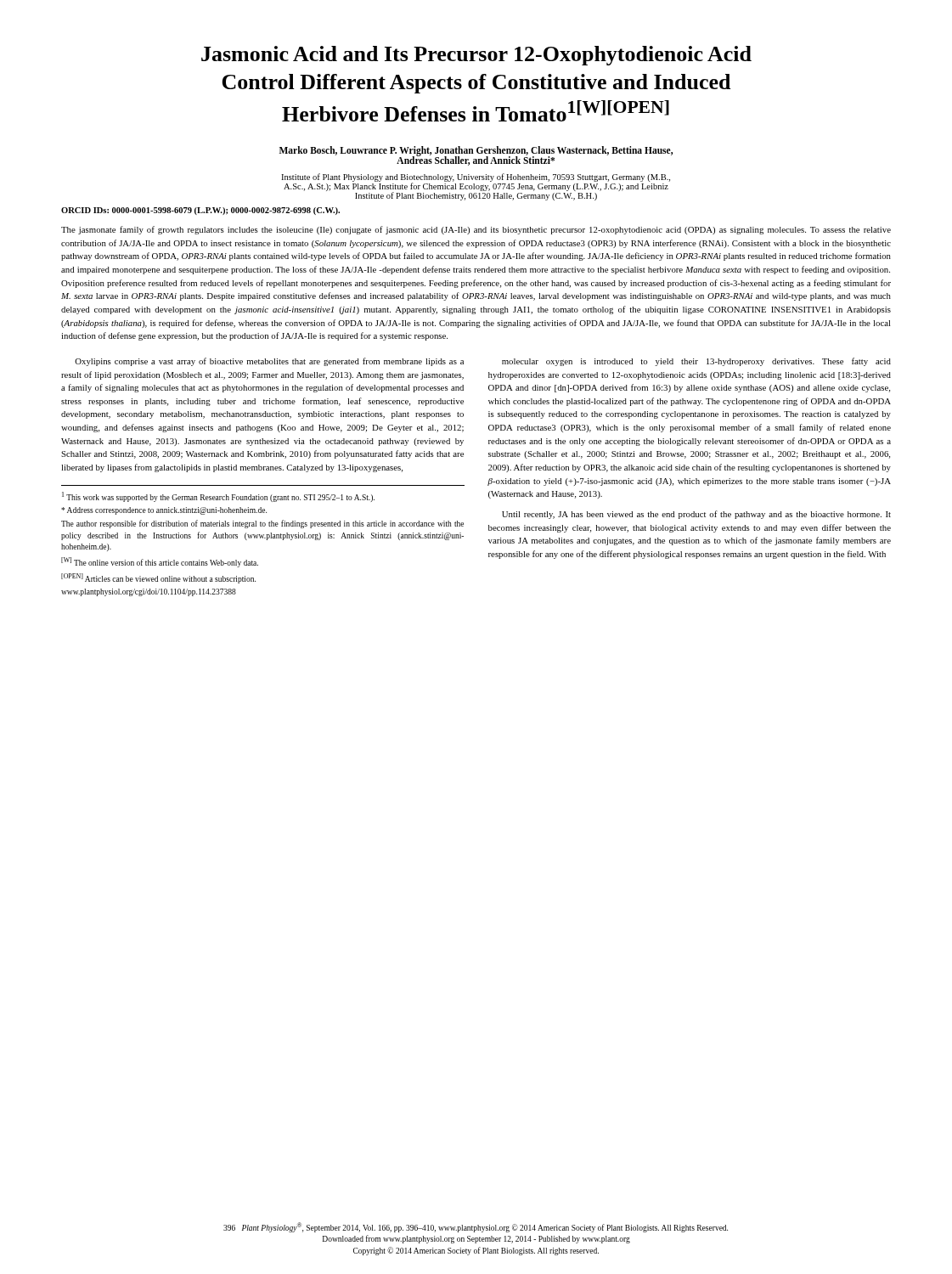Screen dimensions: 1274x952
Task: Locate the block of text that opens with "1 This work was"
Action: pos(218,496)
